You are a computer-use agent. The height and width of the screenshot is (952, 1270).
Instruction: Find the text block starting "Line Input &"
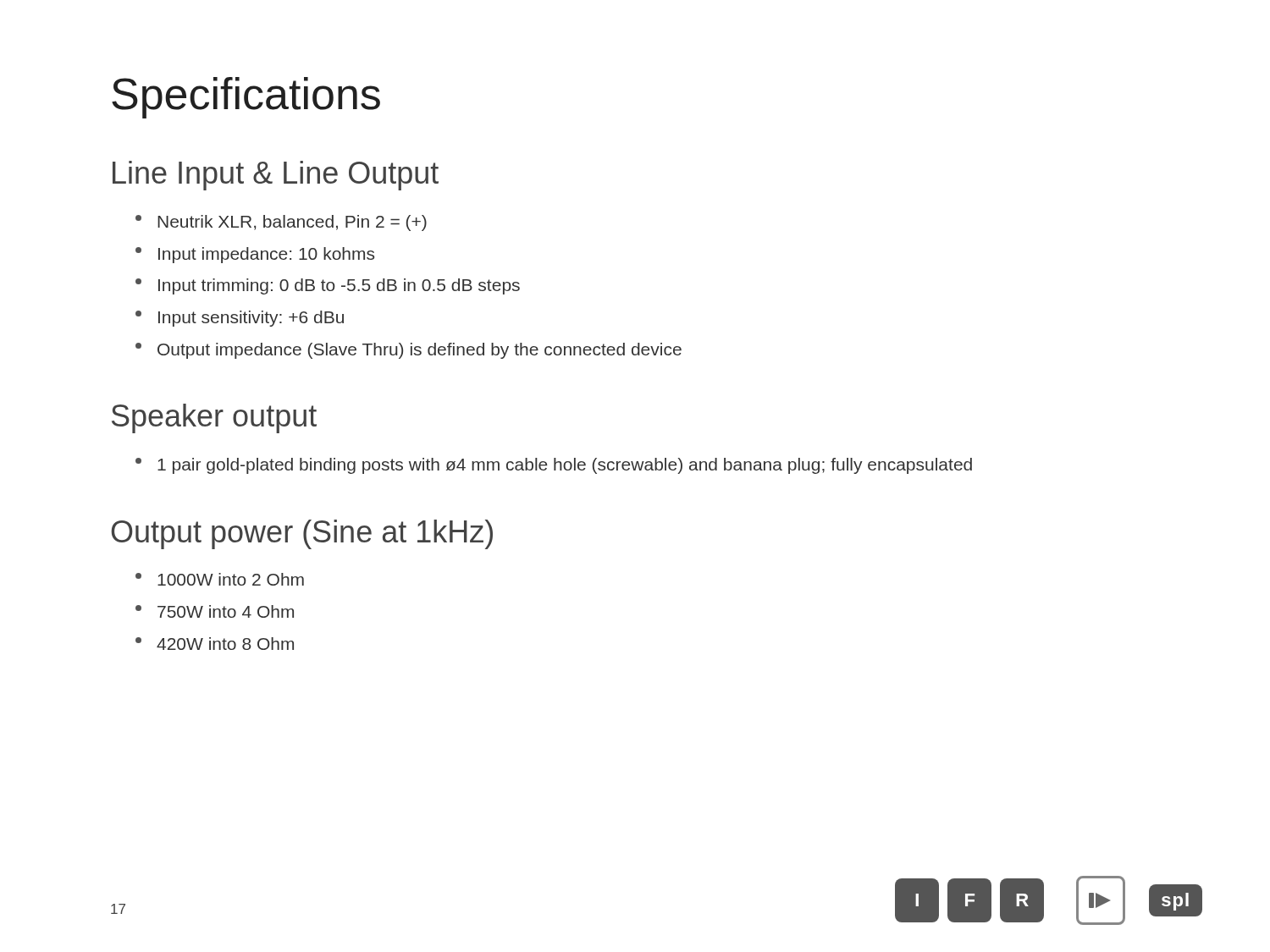[274, 173]
